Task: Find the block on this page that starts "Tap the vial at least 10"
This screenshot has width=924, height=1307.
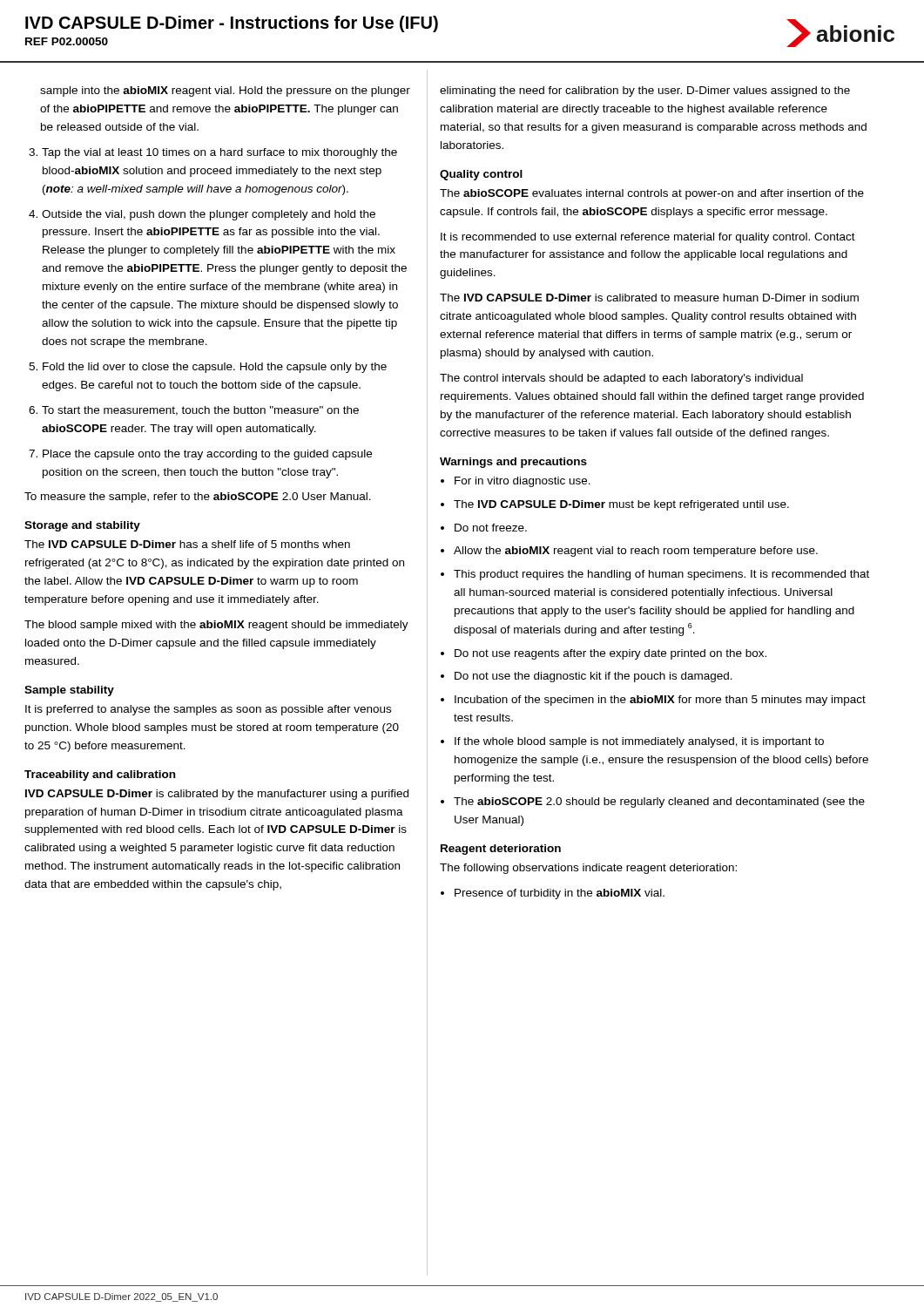Action: click(x=220, y=170)
